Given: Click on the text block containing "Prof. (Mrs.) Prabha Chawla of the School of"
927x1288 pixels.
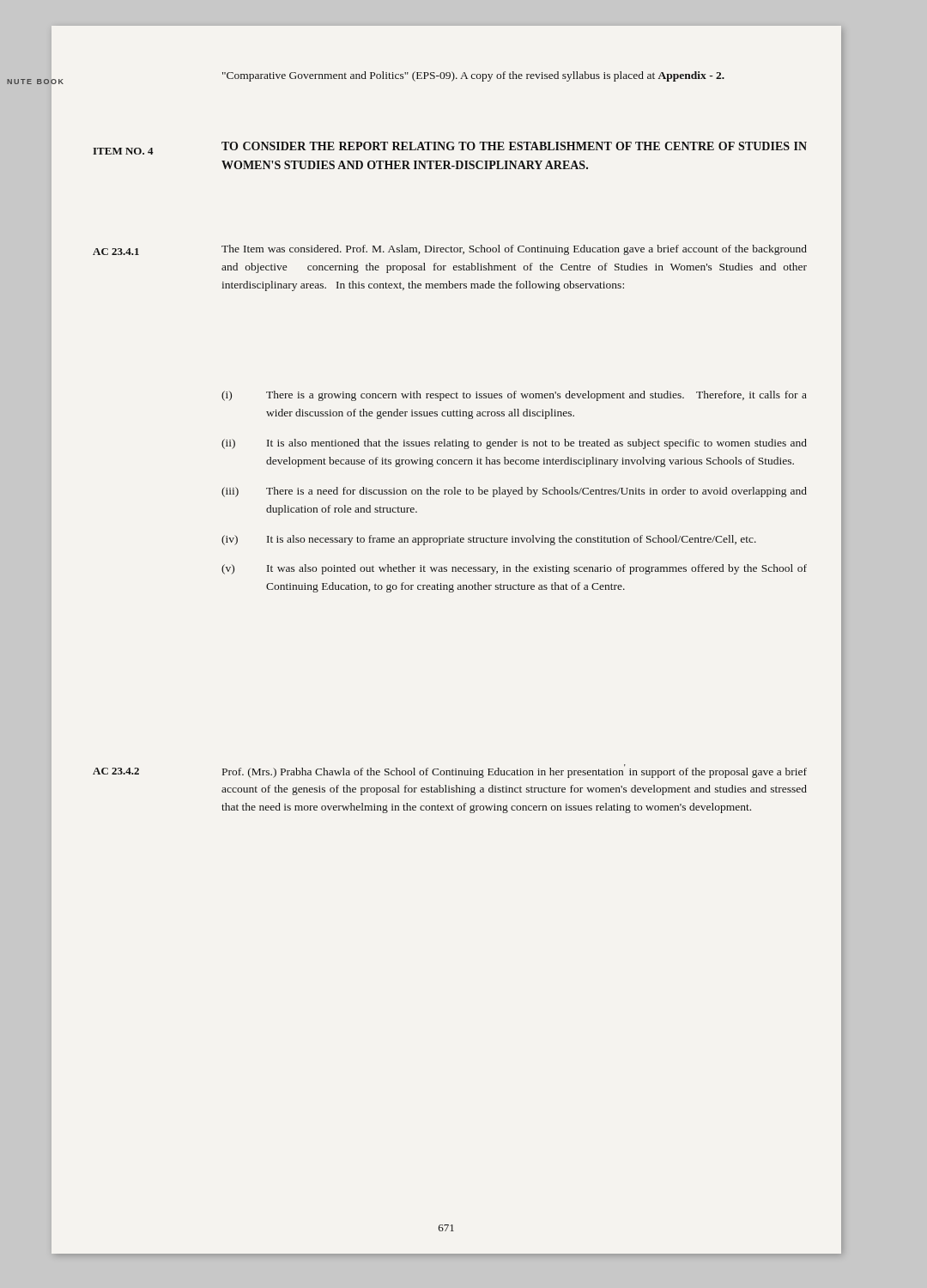Looking at the screenshot, I should [x=514, y=788].
